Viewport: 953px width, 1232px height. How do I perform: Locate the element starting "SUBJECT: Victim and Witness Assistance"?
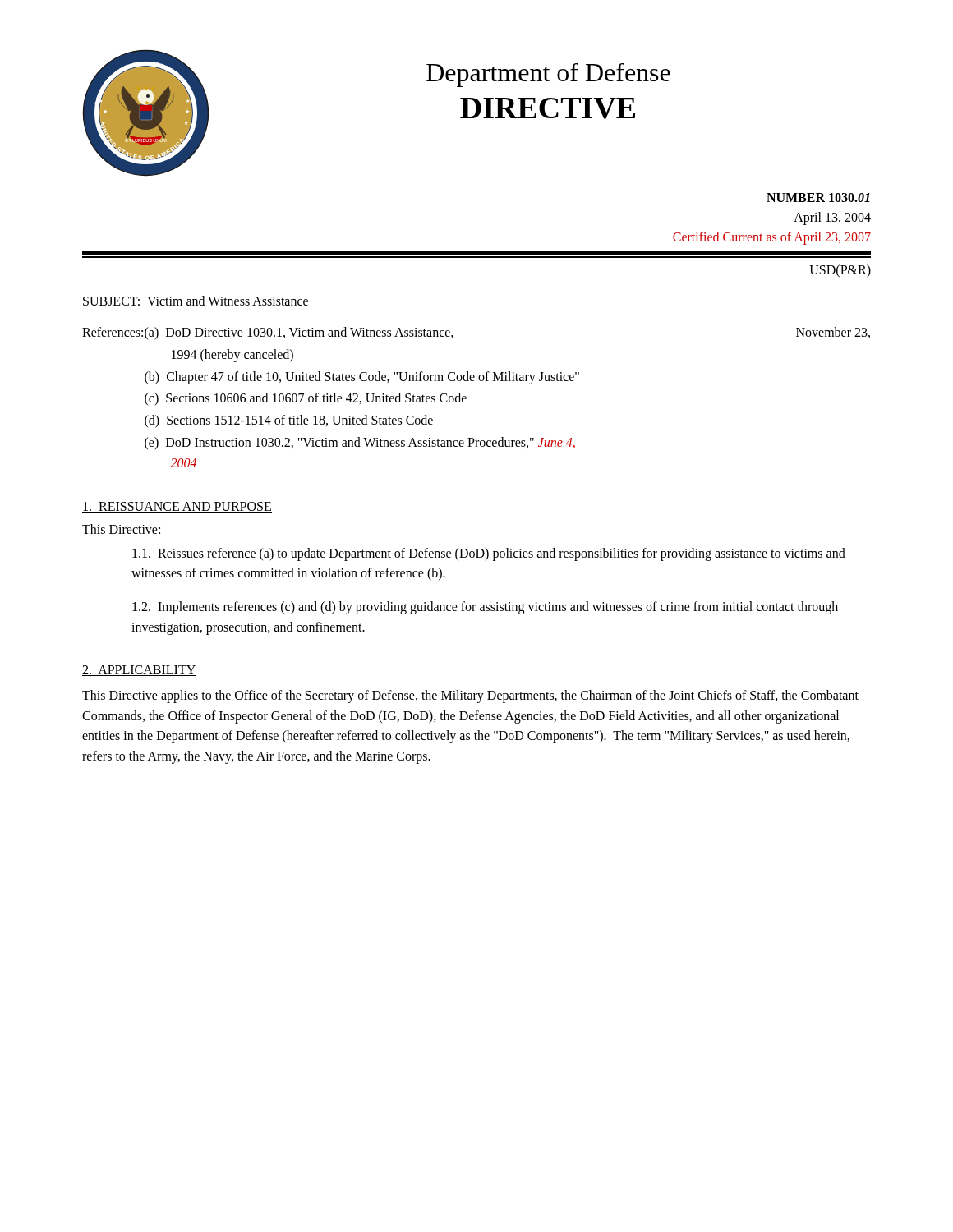(x=195, y=301)
